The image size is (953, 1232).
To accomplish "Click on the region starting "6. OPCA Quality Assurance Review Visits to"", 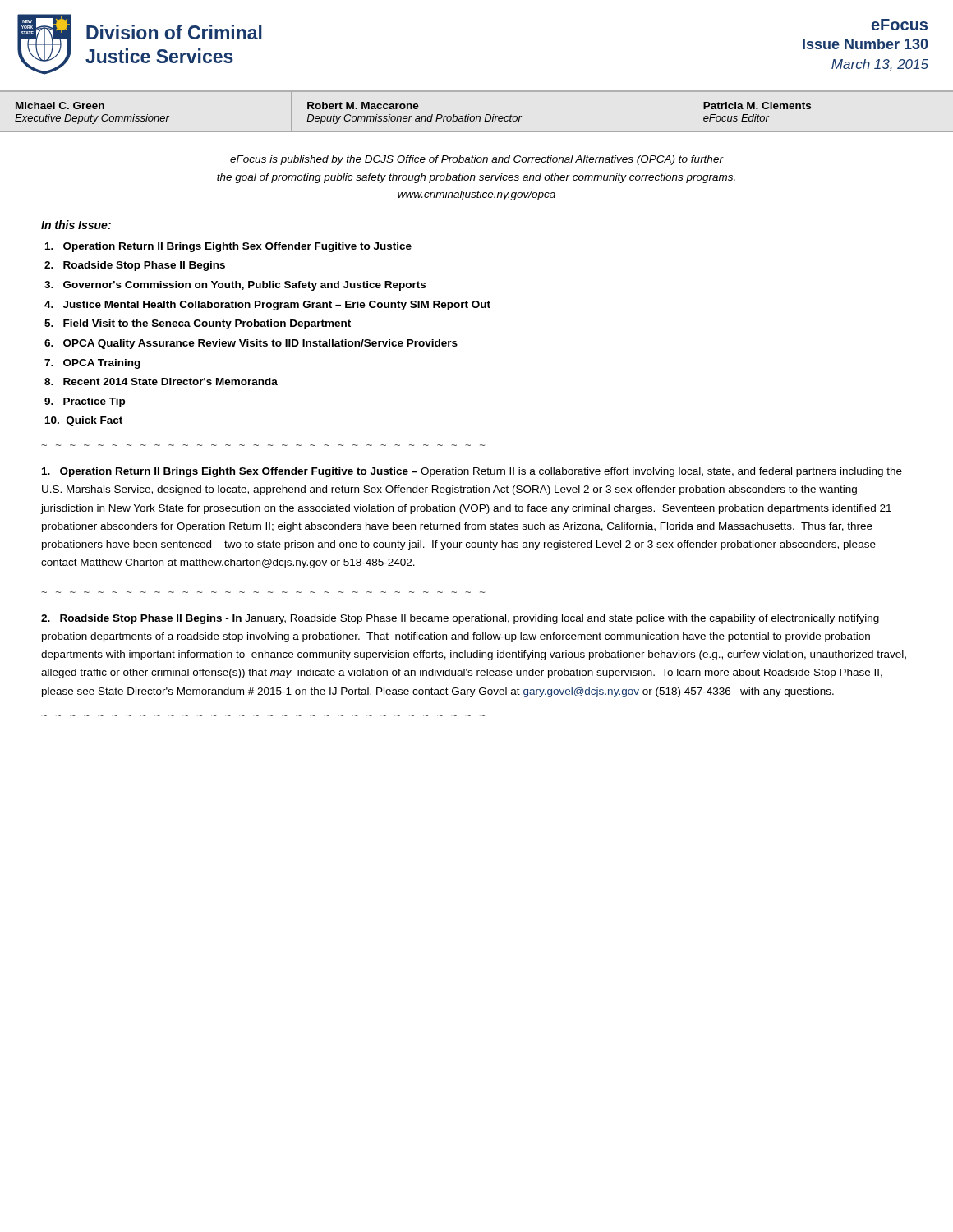I will tap(251, 343).
